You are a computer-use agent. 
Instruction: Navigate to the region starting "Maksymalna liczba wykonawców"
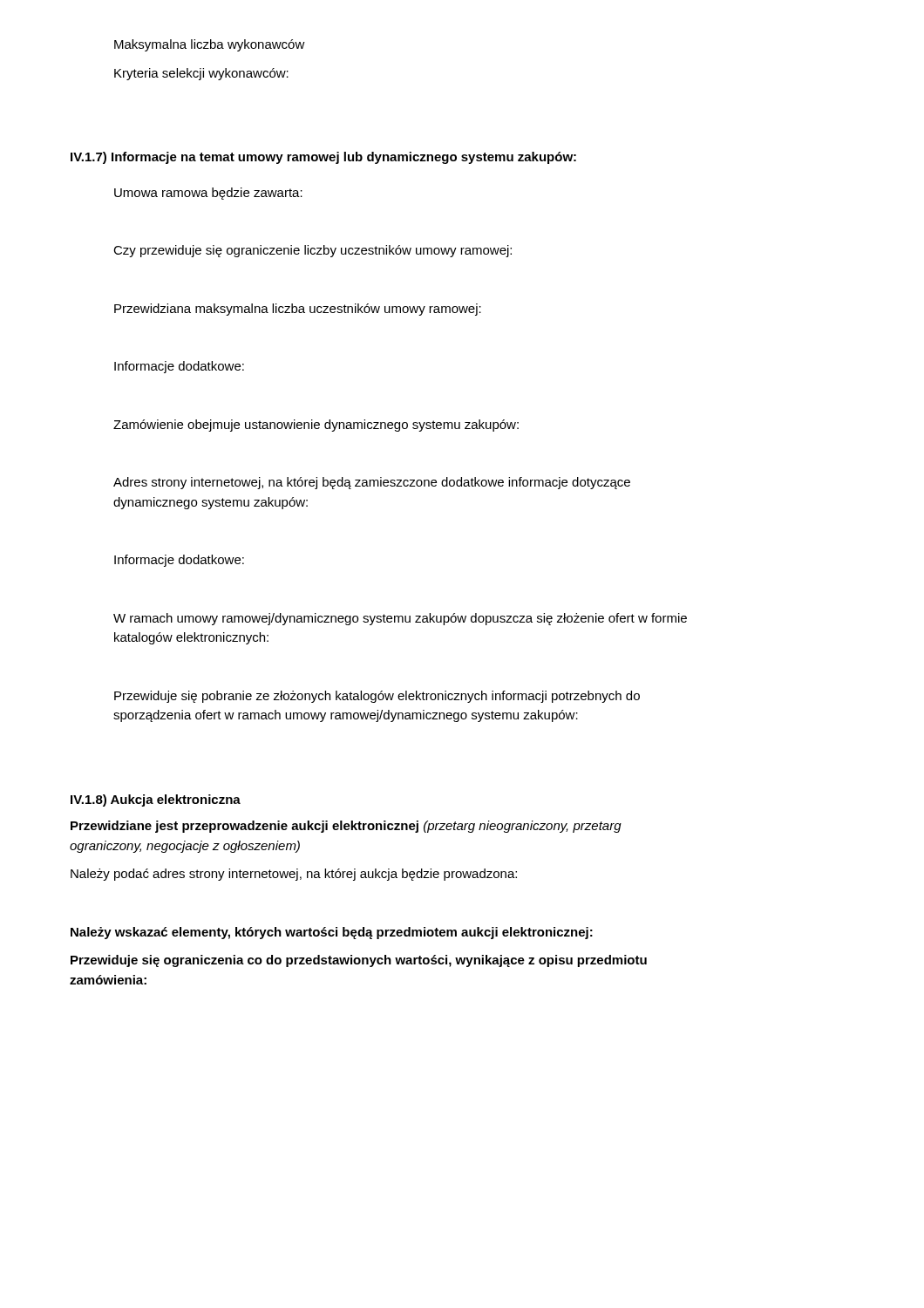point(209,44)
